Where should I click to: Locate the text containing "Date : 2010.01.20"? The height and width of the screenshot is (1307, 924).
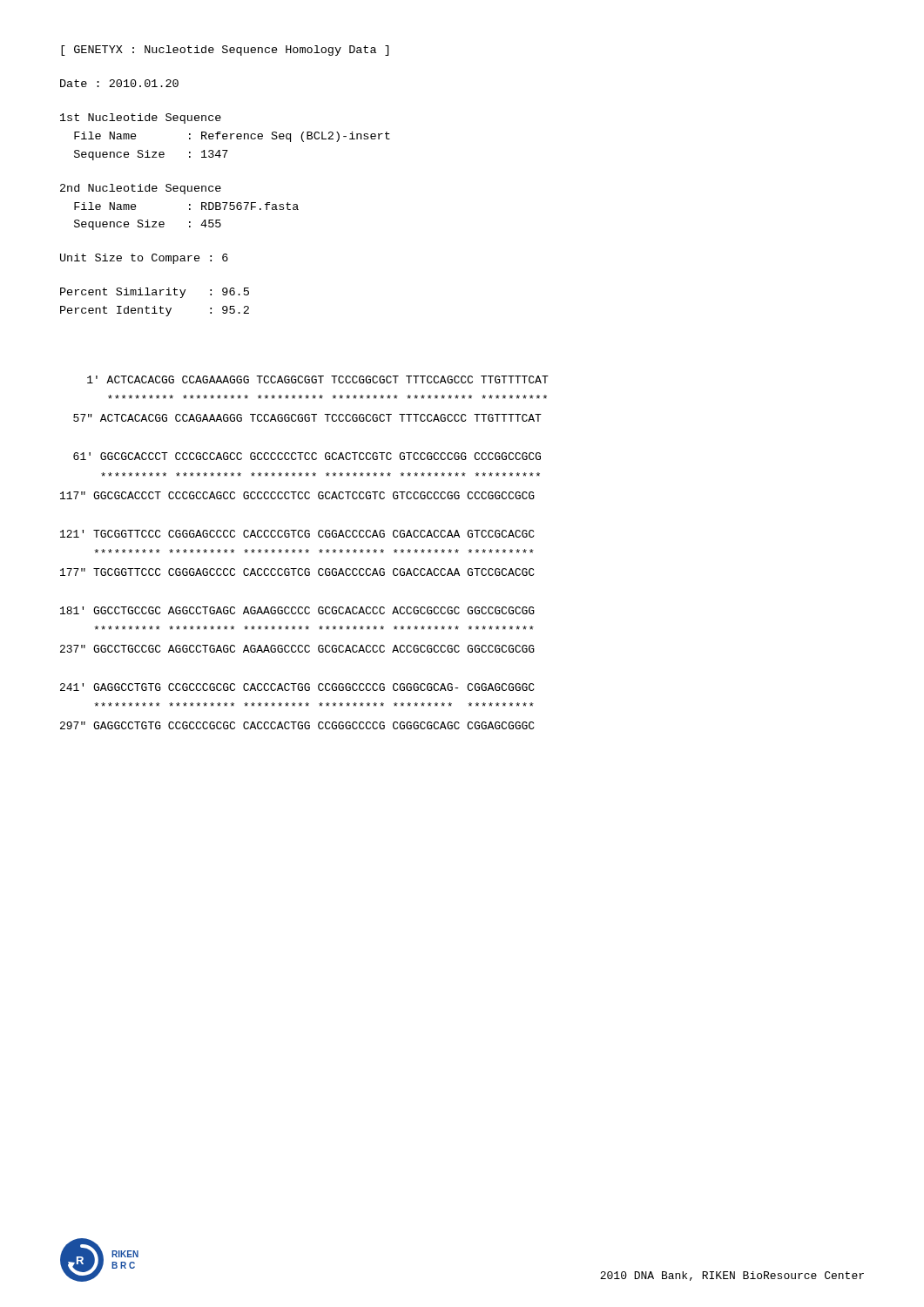coord(119,83)
